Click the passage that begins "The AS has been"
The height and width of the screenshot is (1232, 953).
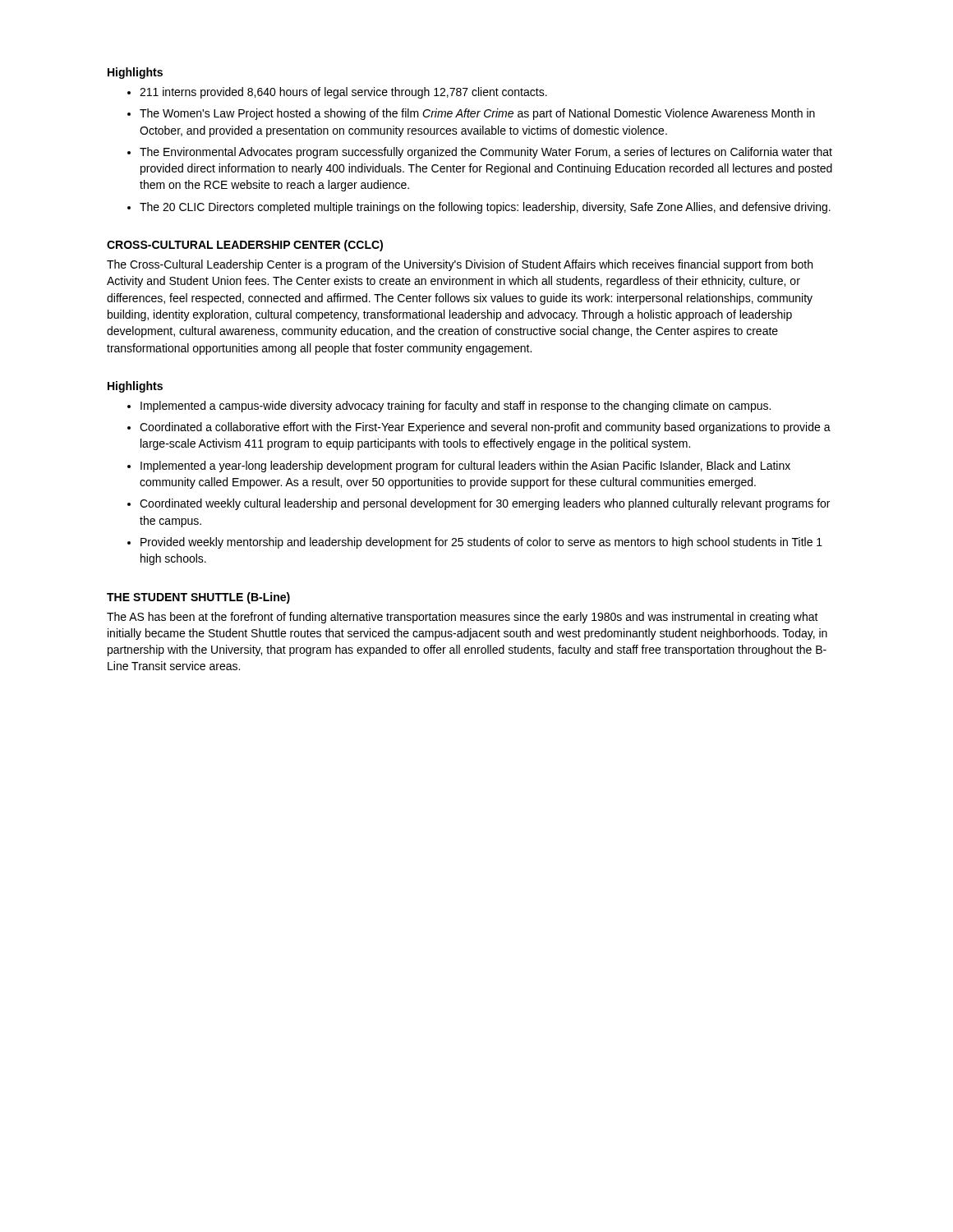pyautogui.click(x=467, y=641)
